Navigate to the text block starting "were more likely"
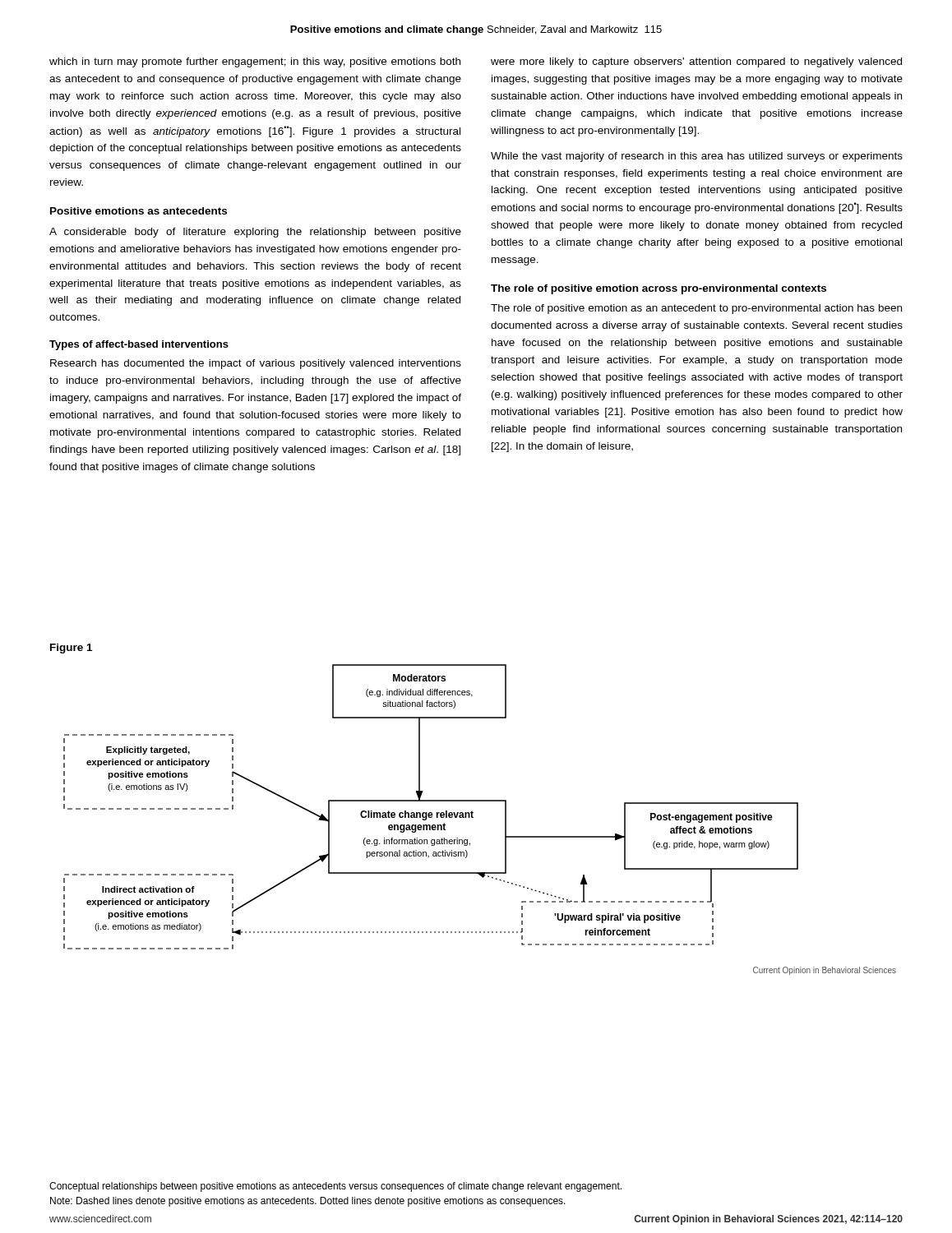The image size is (952, 1233). tap(697, 96)
